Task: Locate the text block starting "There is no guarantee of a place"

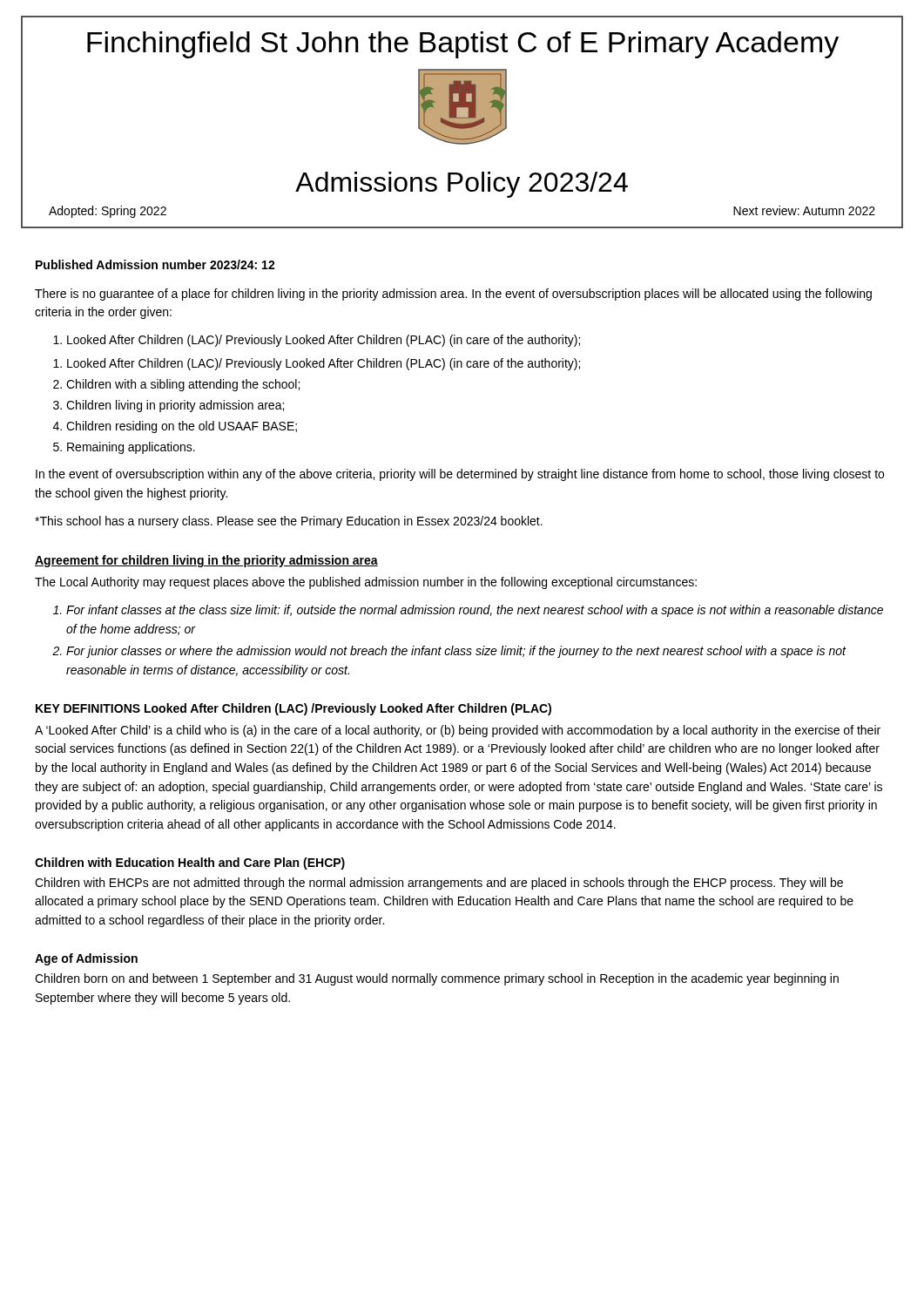Action: click(x=462, y=304)
